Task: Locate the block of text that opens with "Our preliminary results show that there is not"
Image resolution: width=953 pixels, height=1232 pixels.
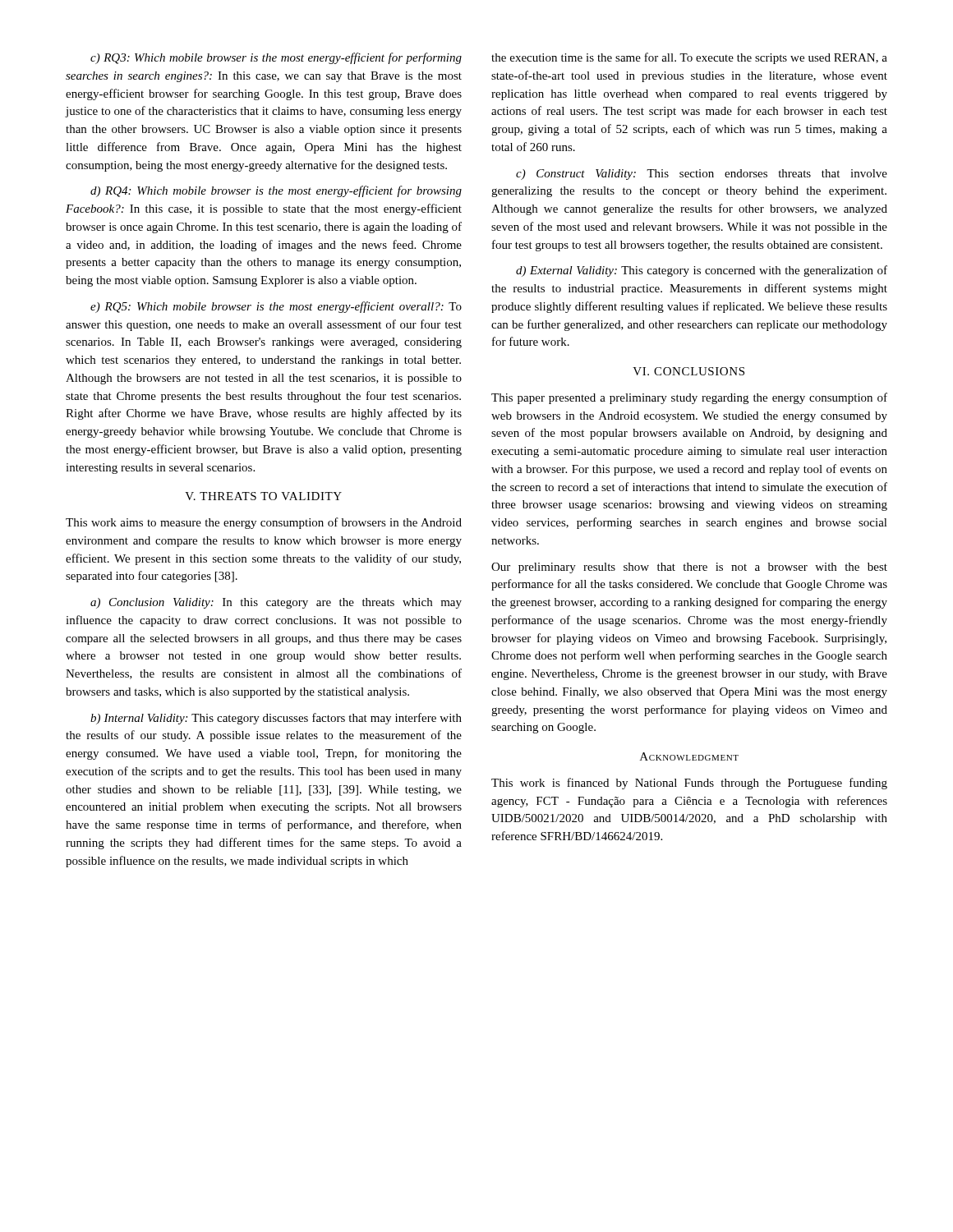Action: (689, 647)
